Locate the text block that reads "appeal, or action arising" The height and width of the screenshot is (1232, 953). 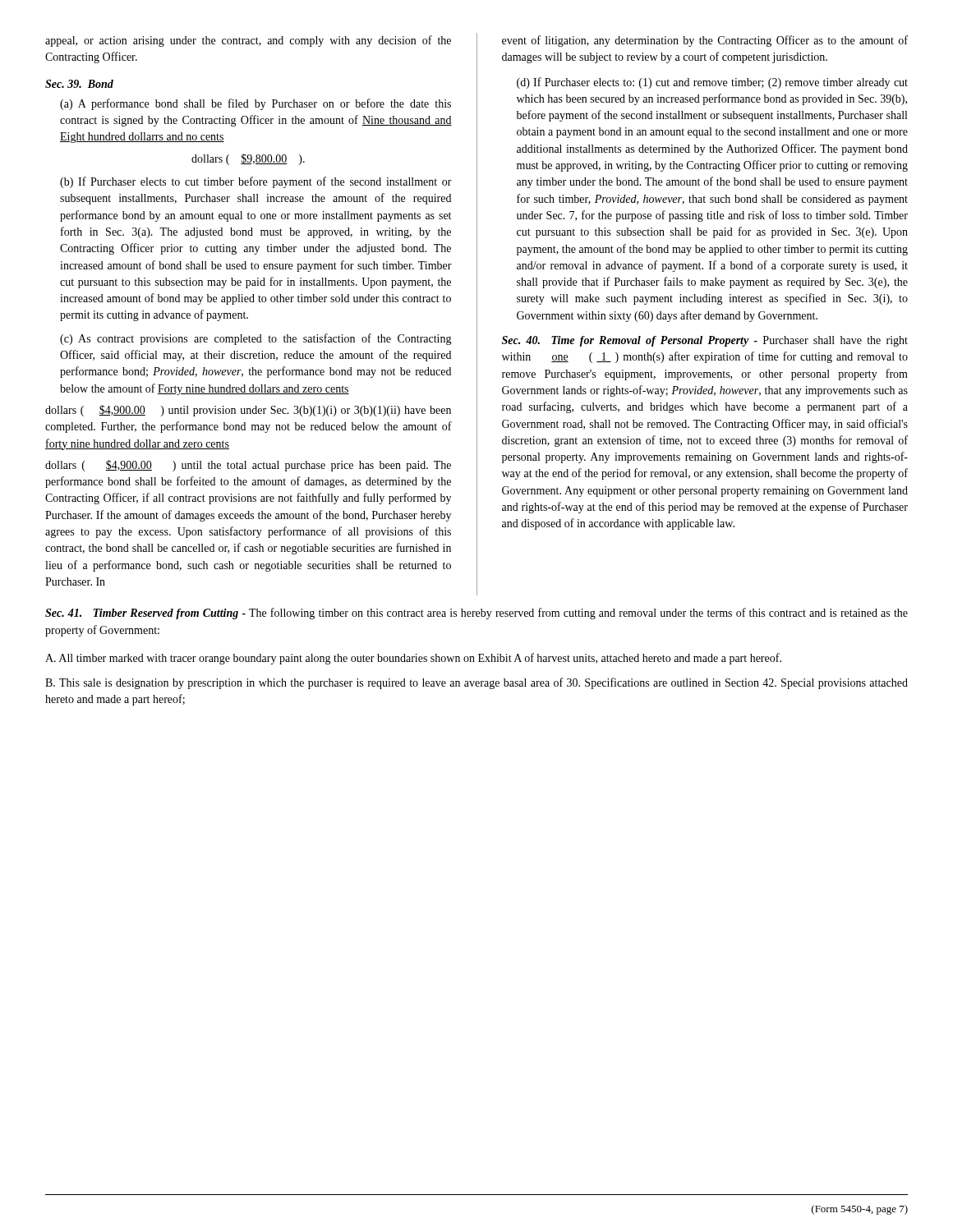click(x=248, y=50)
